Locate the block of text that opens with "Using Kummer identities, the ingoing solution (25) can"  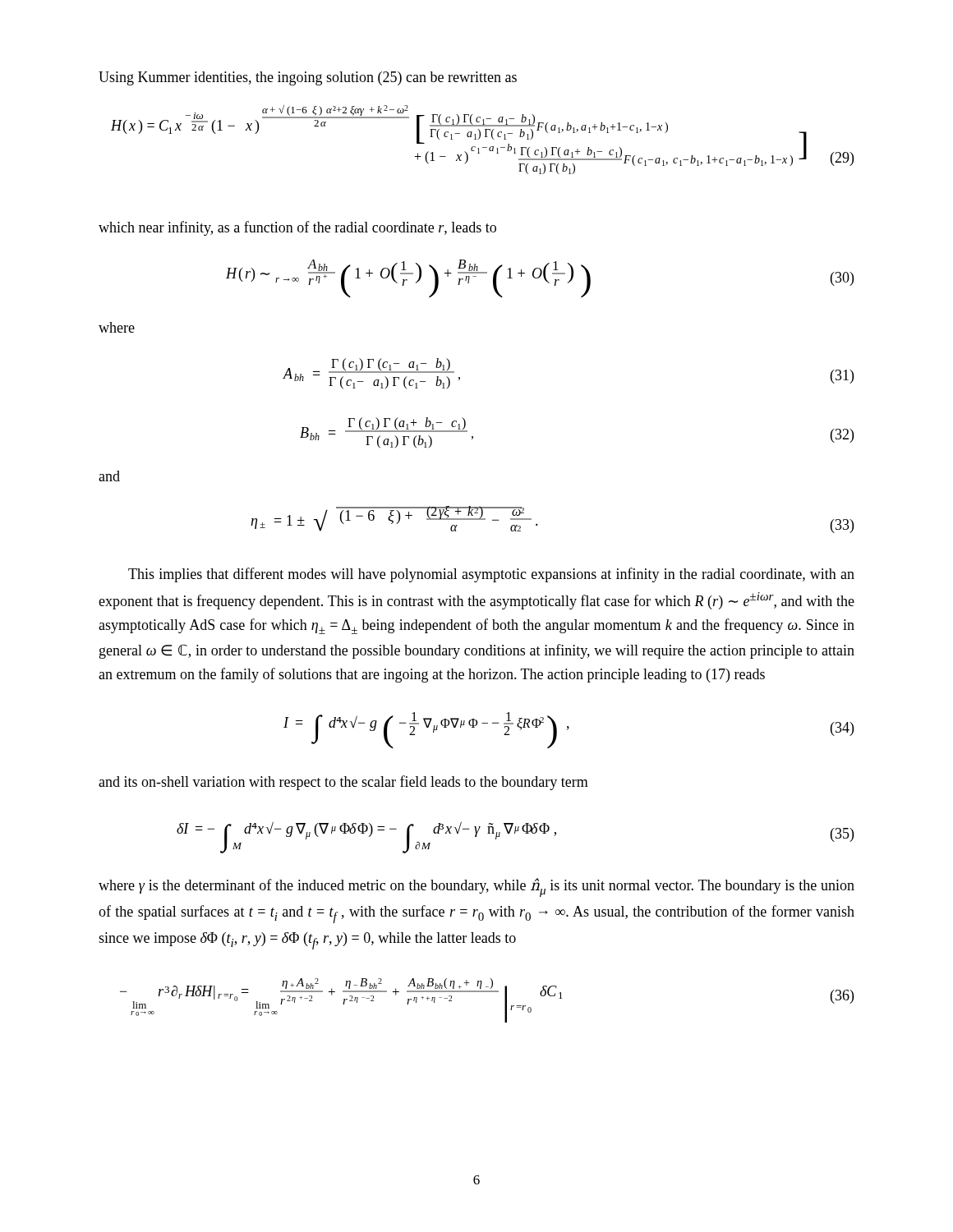[308, 77]
